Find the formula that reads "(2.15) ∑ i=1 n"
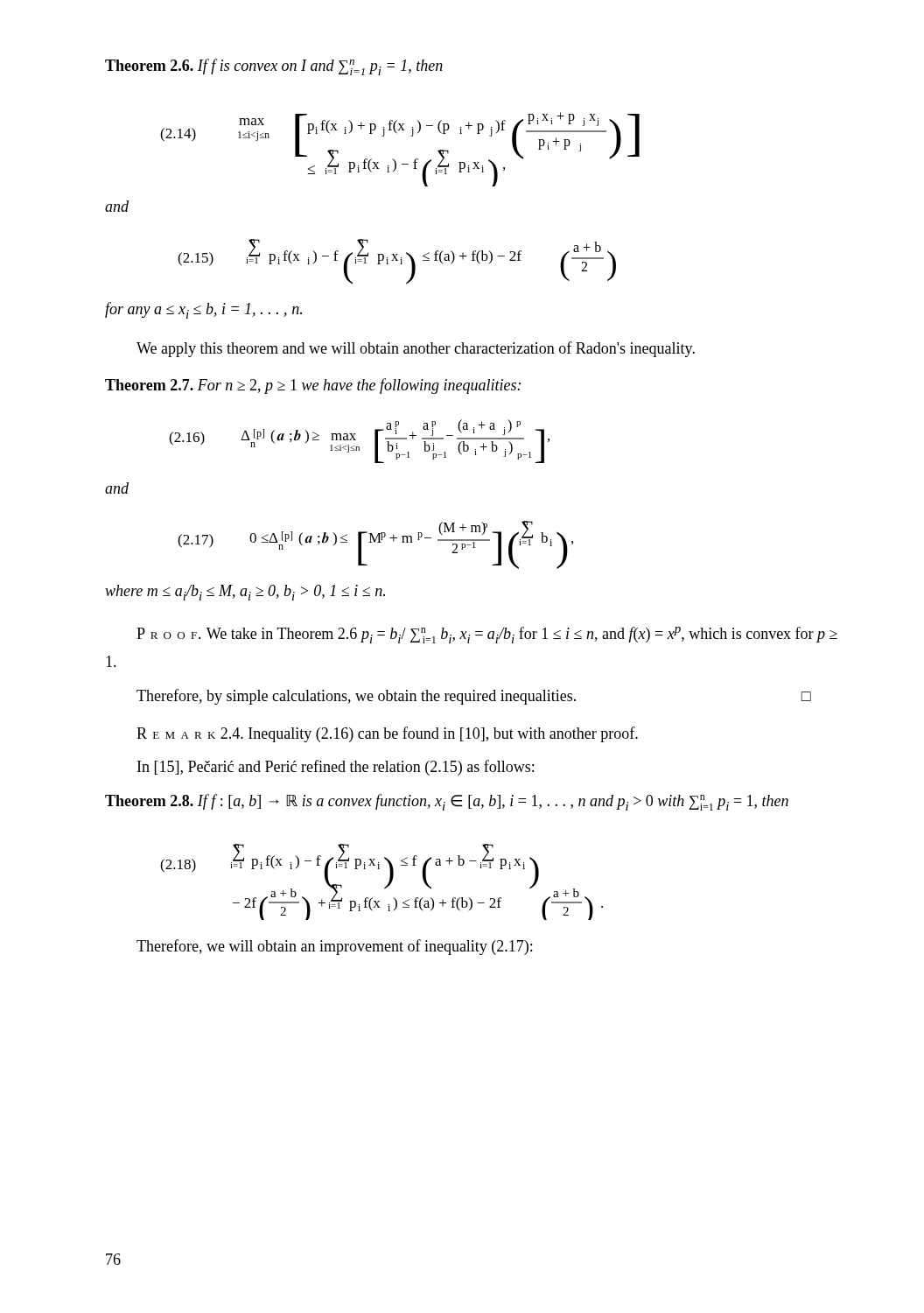 [x=475, y=257]
